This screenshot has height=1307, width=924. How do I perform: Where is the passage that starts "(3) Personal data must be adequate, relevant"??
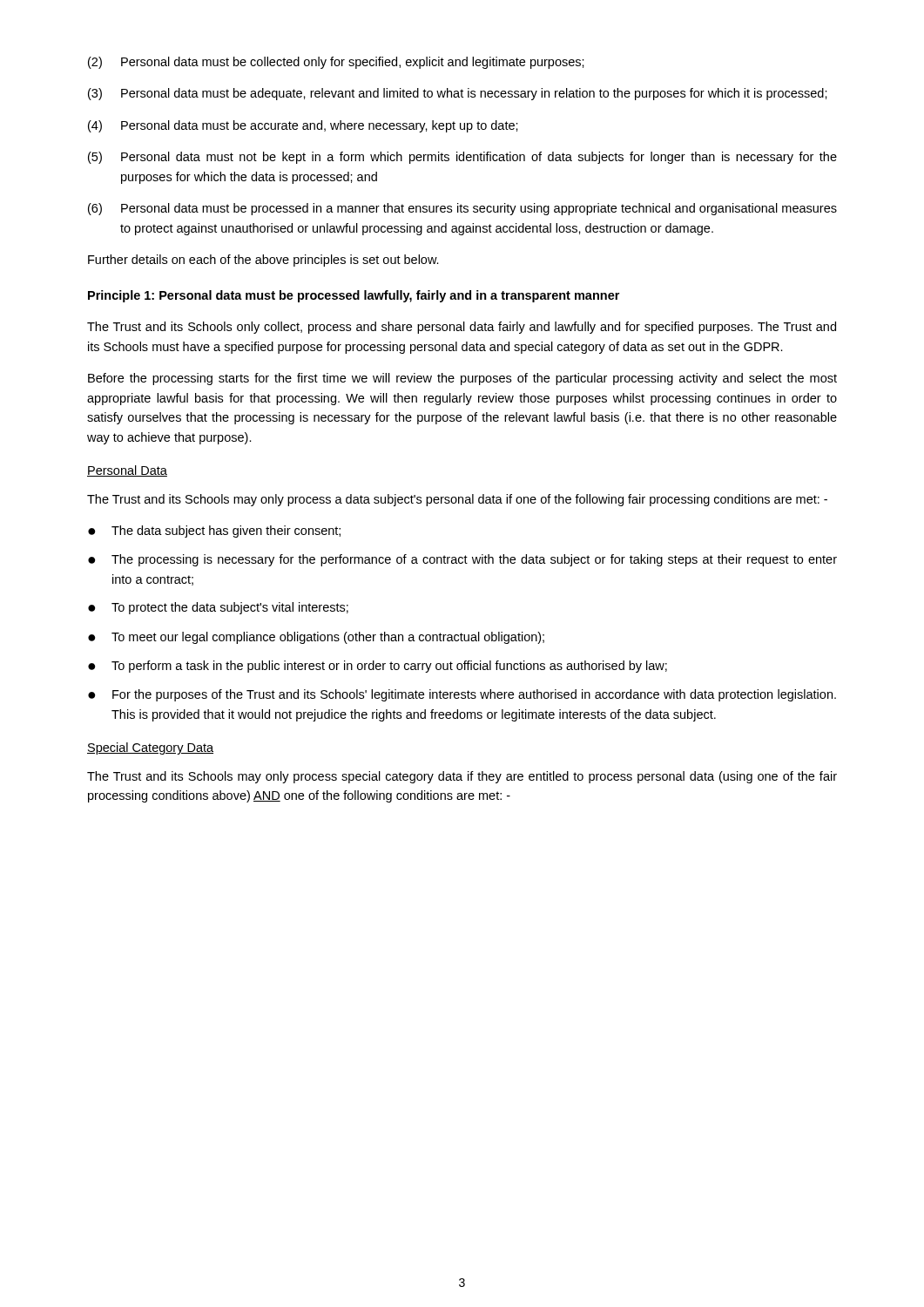(x=462, y=94)
